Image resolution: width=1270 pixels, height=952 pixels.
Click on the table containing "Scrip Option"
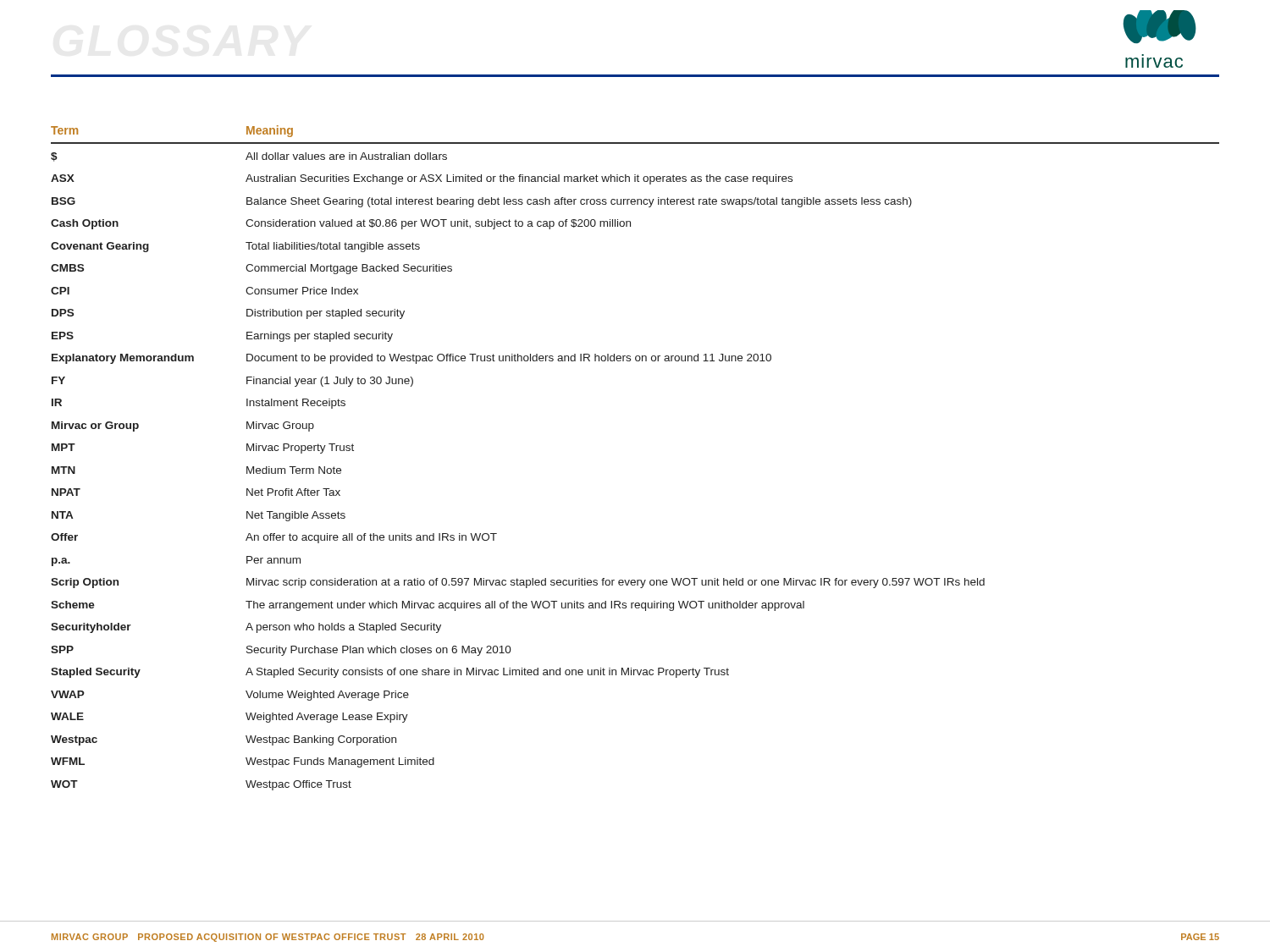(635, 457)
